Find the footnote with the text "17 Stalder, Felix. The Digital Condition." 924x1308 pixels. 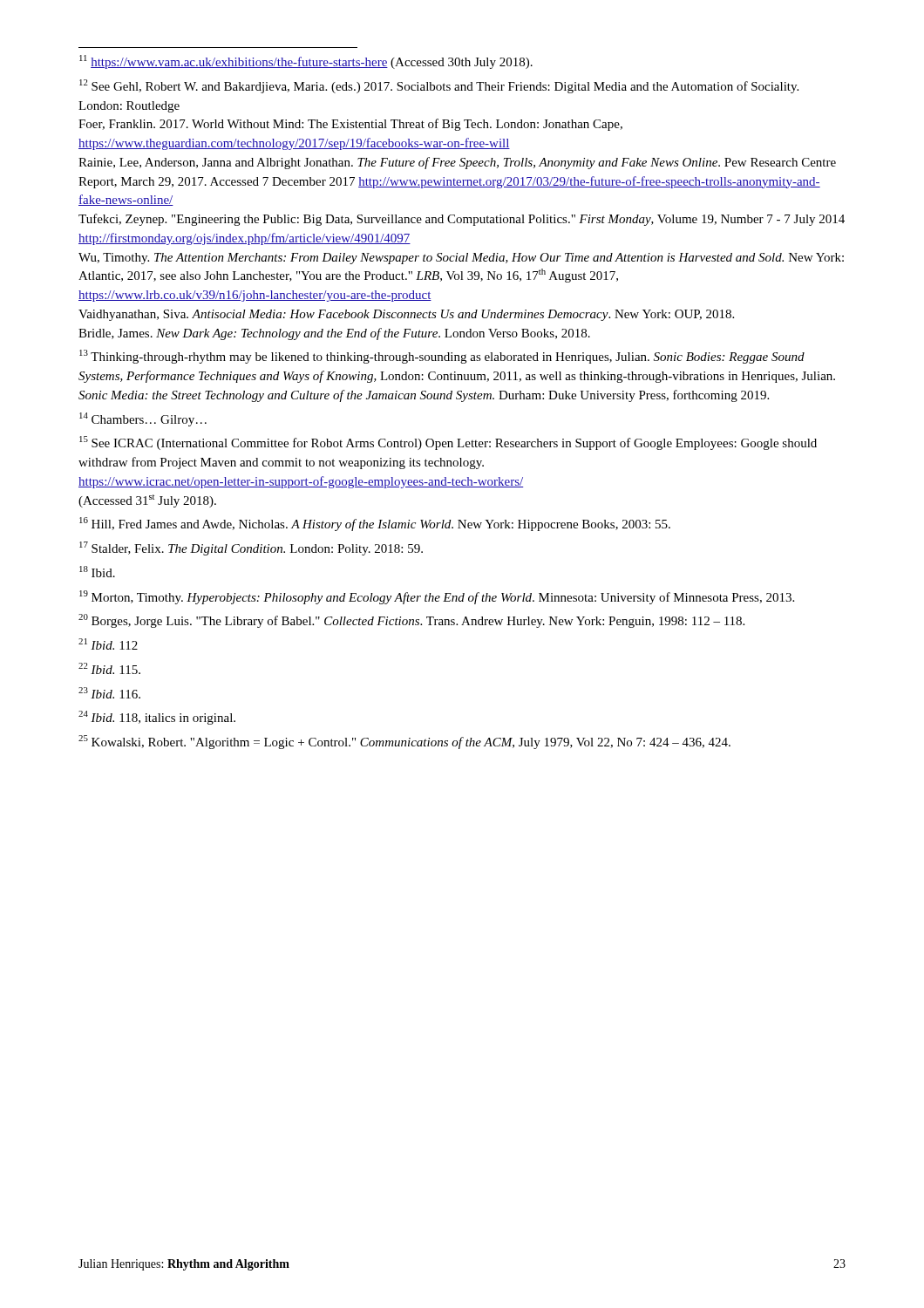click(251, 548)
